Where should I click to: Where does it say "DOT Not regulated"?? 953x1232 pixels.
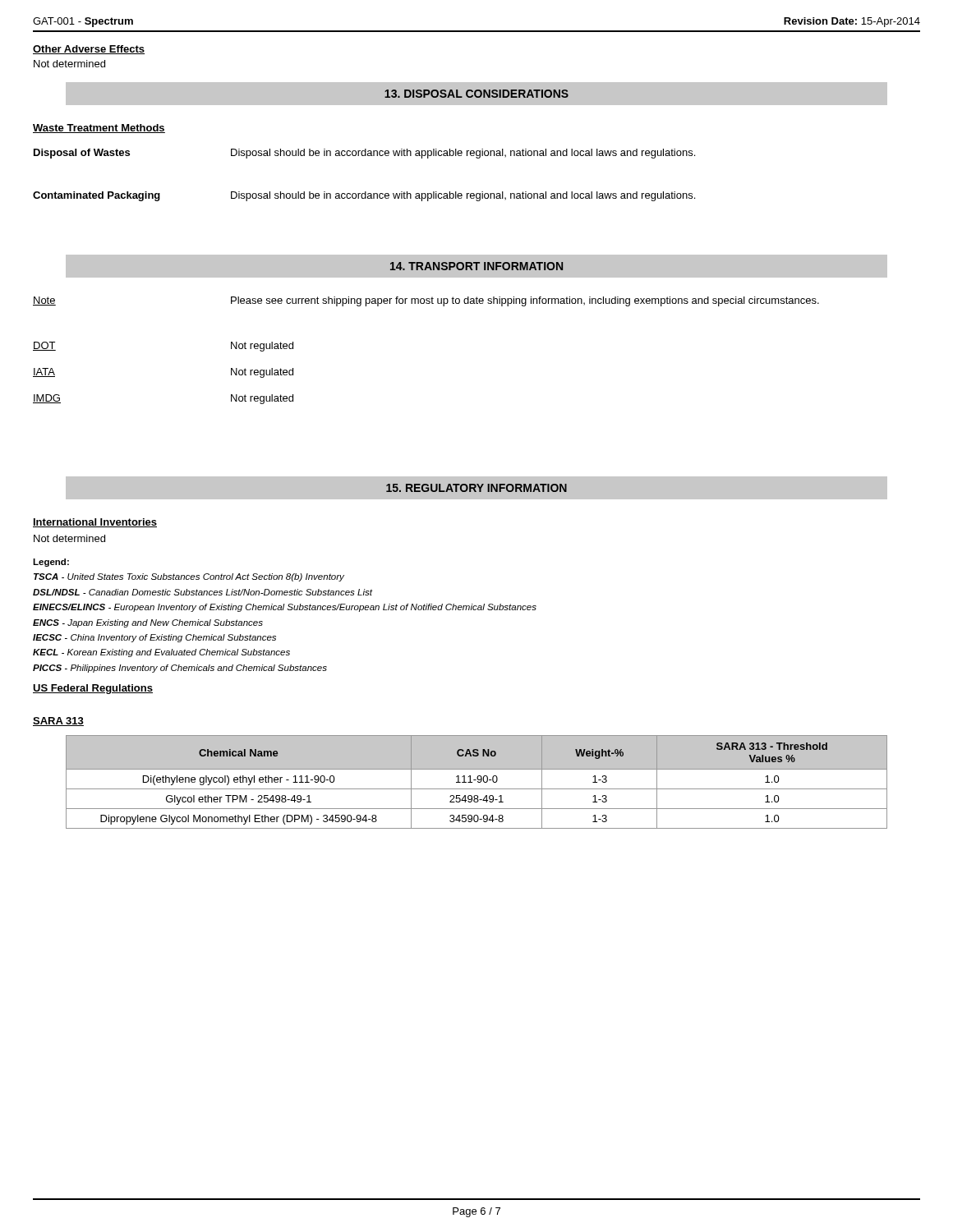coord(43,348)
